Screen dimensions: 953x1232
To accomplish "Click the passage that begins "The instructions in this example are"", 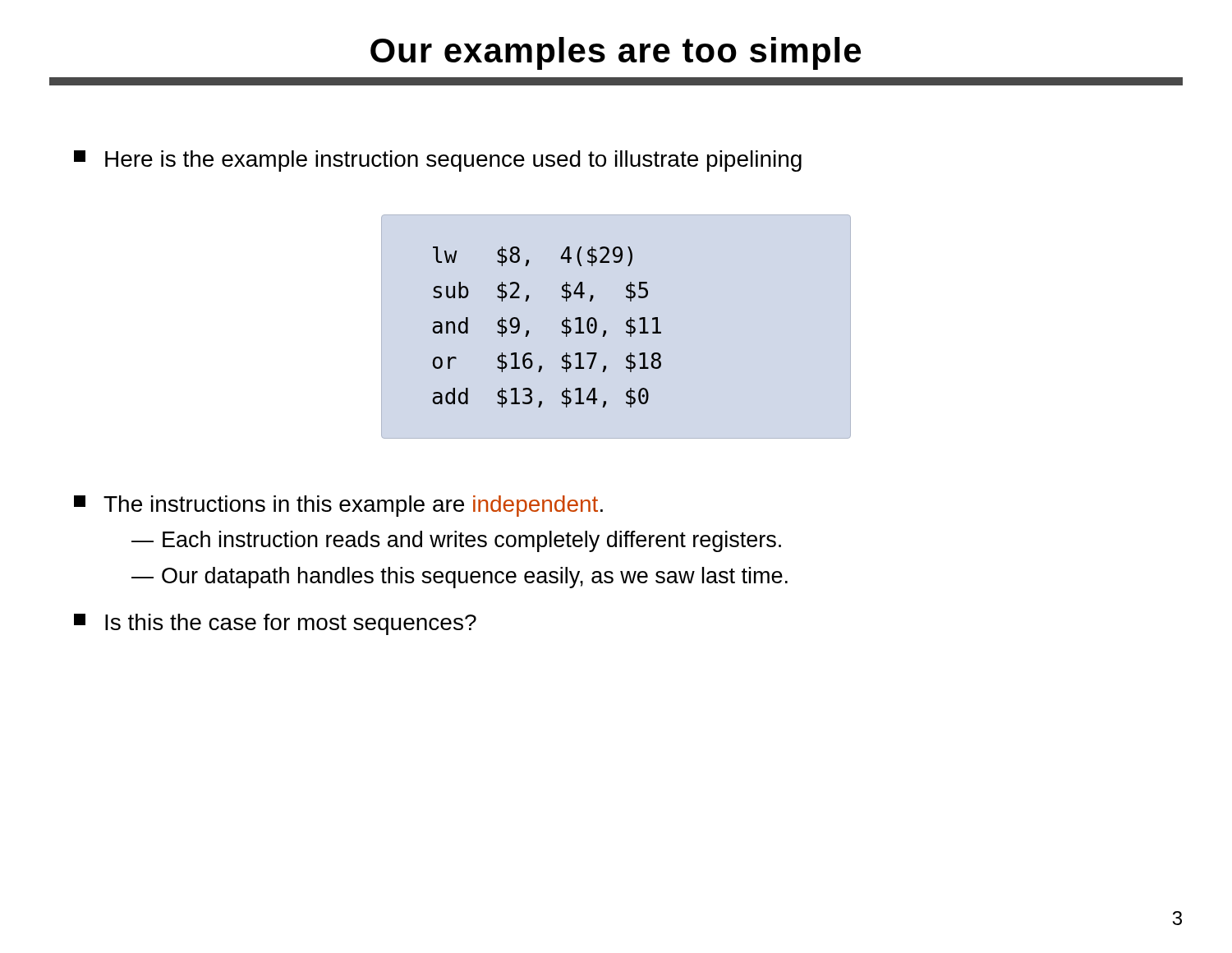I will coord(339,504).
